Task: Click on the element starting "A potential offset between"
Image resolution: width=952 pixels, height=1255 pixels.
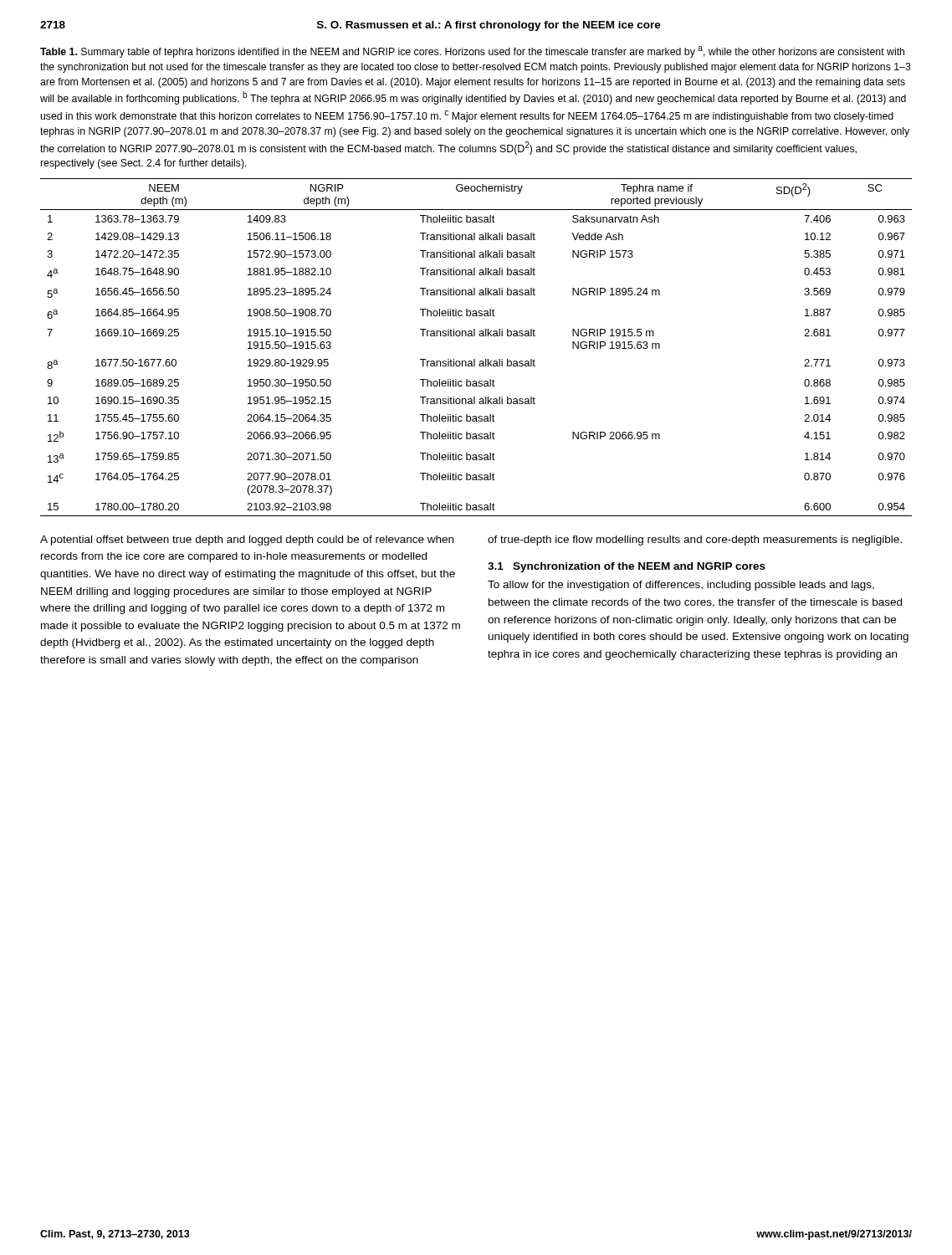Action: [x=250, y=599]
